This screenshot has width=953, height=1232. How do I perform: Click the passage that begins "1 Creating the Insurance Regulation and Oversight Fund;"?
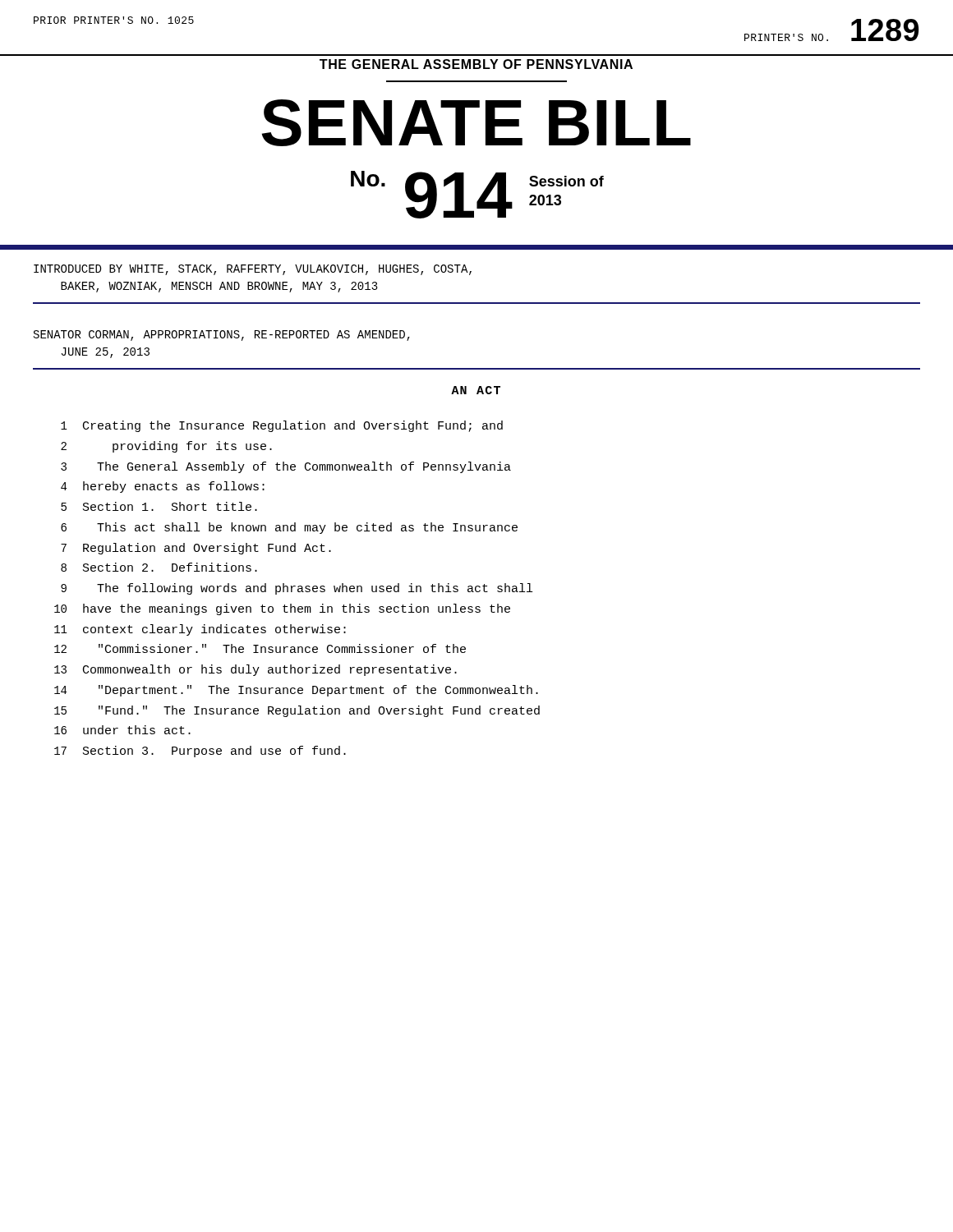click(x=476, y=590)
